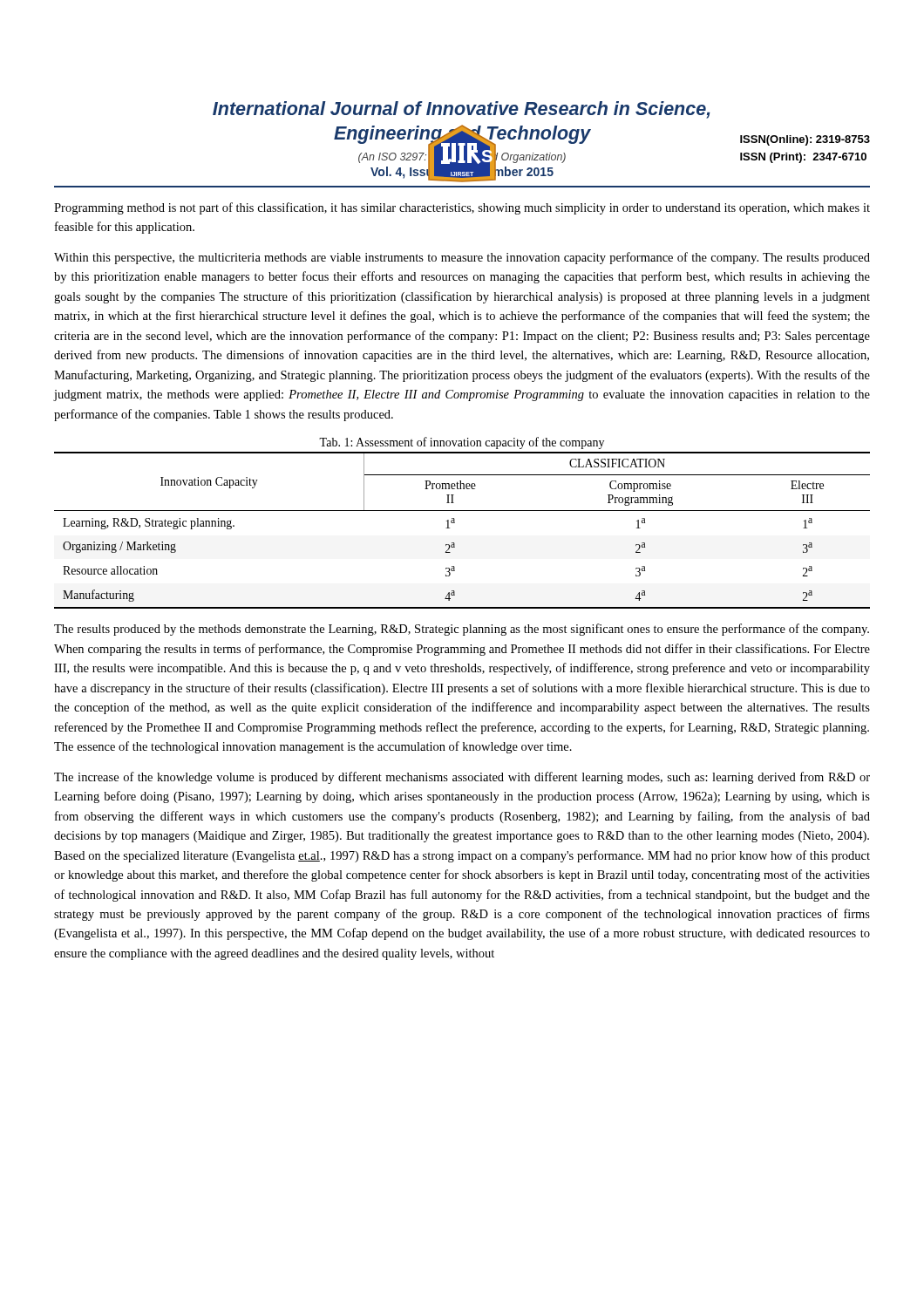Viewport: 924px width, 1308px height.
Task: Navigate to the text block starting "(An ISO 3297: 2007 Certified Organization)"
Action: click(462, 157)
